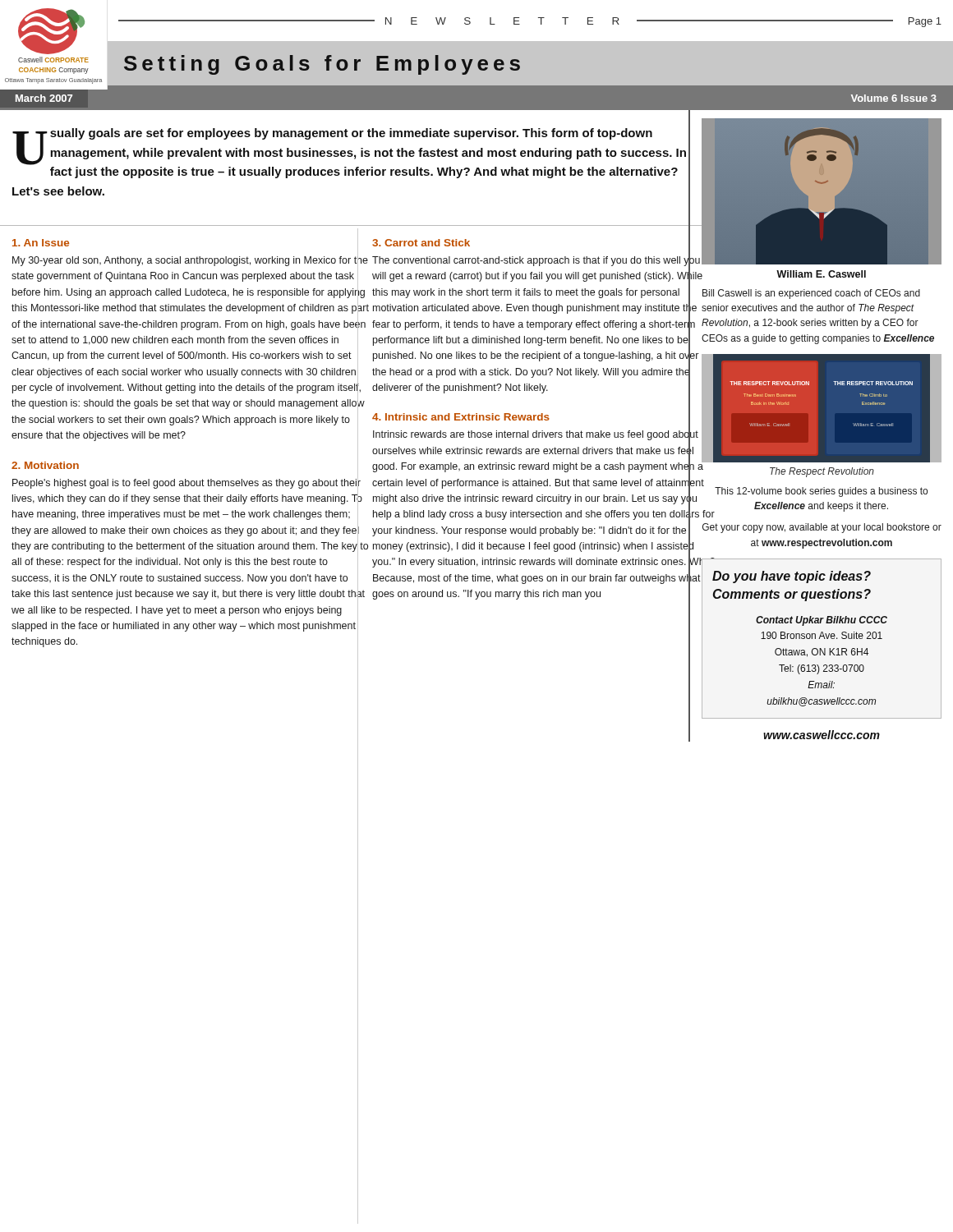
Task: Find the passage starting "Contact Upkar Bilkhu CCCC 190 Bronson Ave."
Action: [x=822, y=660]
